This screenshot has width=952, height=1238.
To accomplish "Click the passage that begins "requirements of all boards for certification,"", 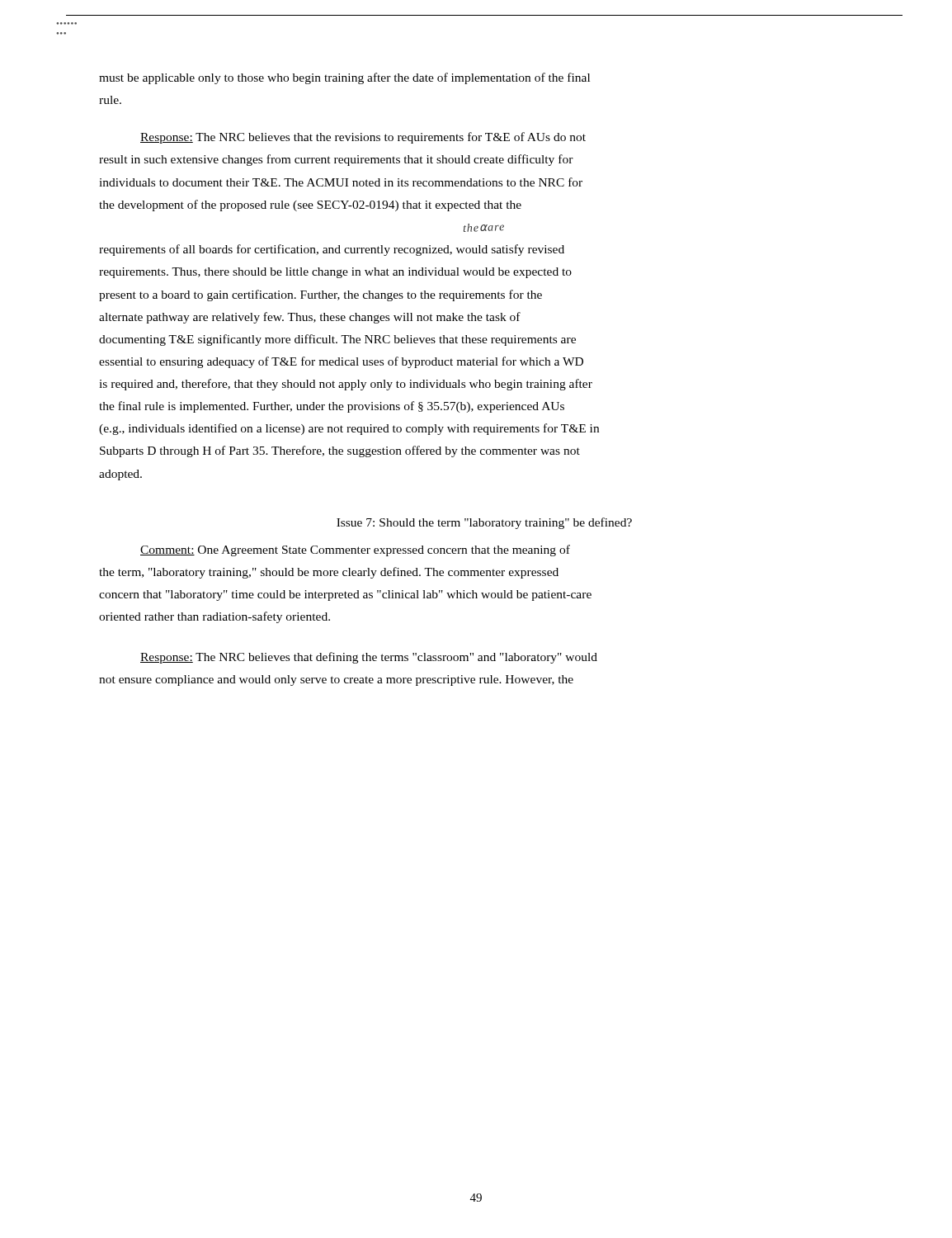I will 332,249.
